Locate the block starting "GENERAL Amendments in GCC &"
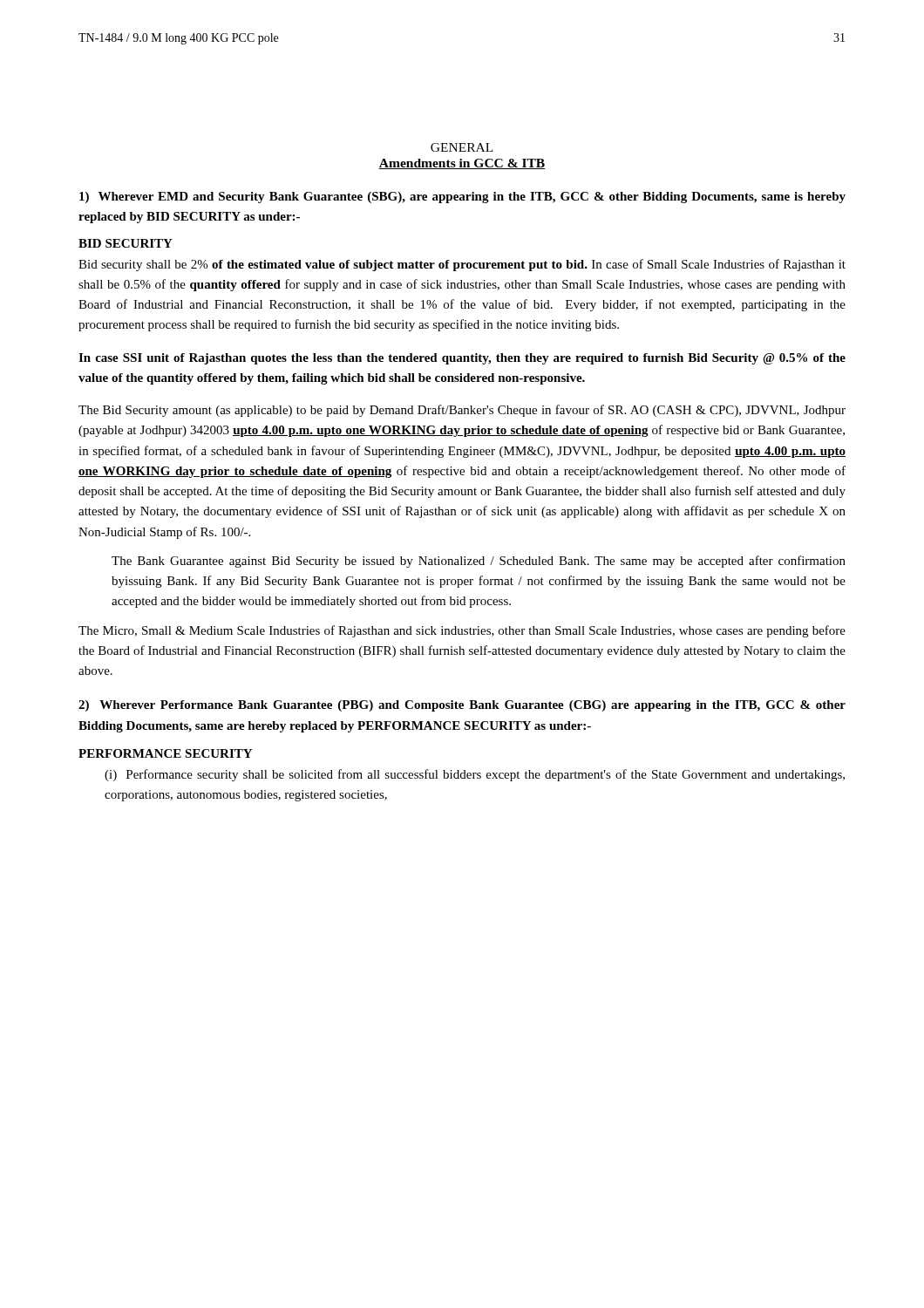924x1308 pixels. tap(462, 155)
